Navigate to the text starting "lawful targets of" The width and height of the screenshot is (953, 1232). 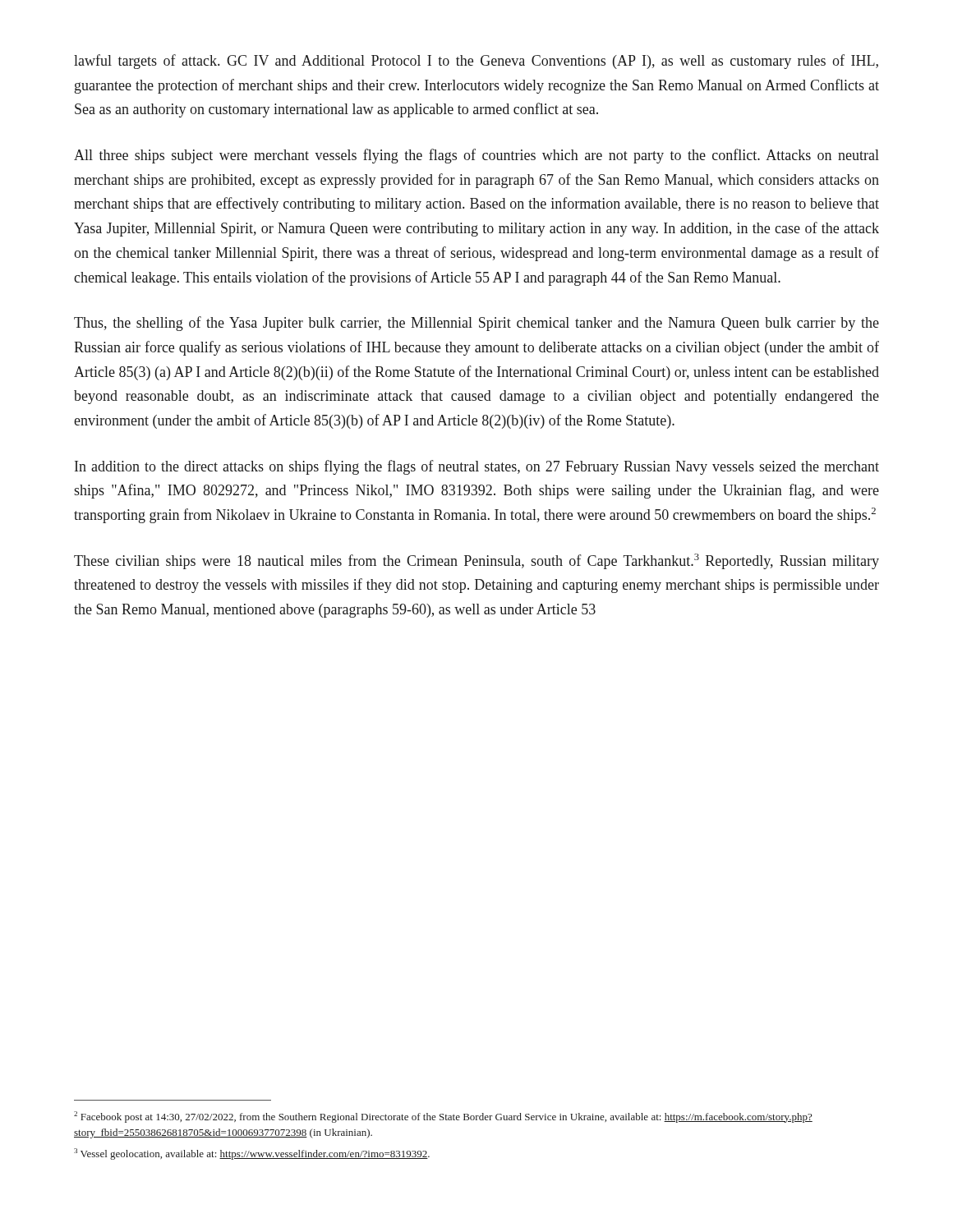pyautogui.click(x=476, y=85)
